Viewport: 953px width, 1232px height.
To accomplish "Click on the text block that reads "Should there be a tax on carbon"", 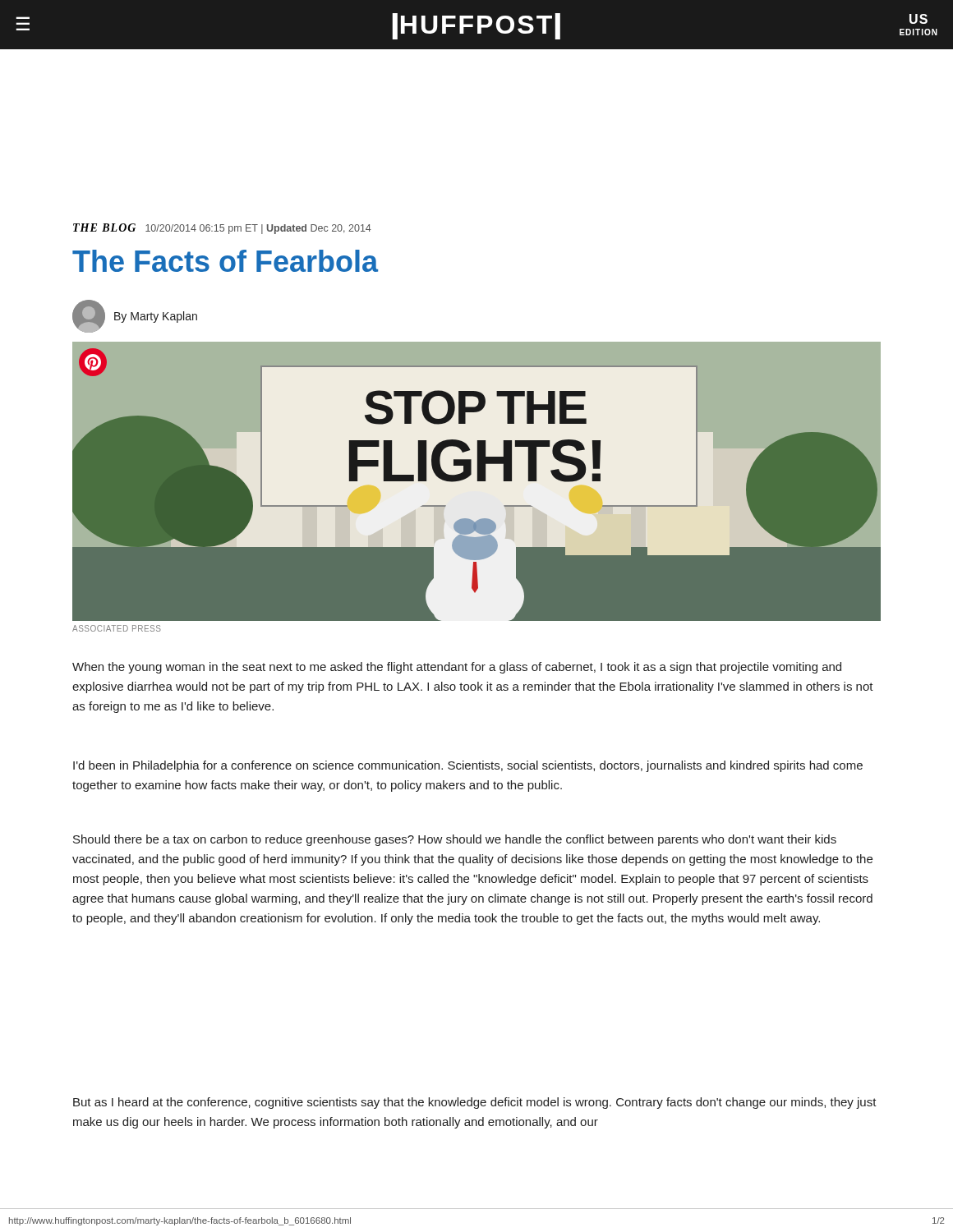I will coord(476,879).
